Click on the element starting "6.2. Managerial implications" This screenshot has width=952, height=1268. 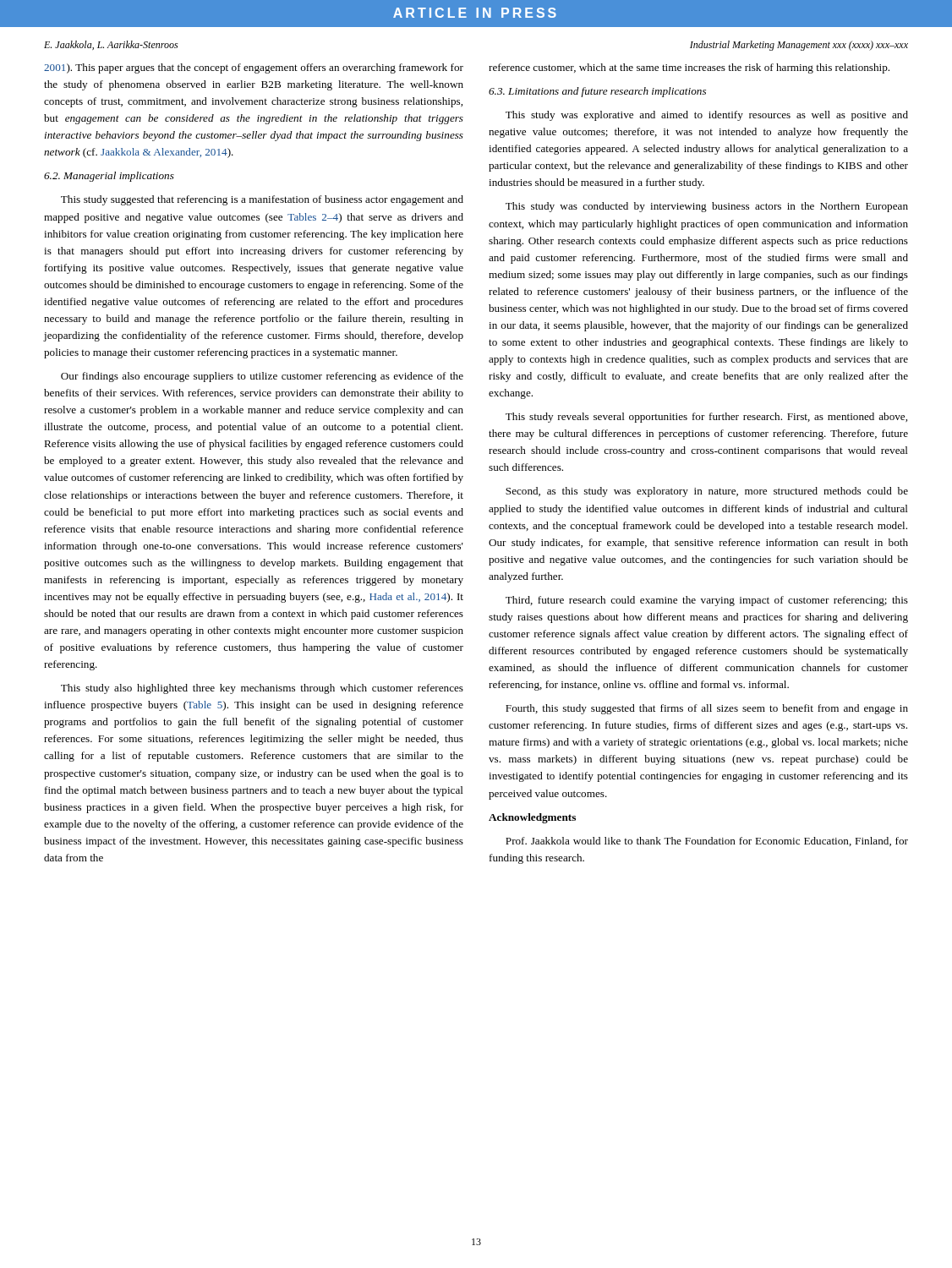[109, 177]
